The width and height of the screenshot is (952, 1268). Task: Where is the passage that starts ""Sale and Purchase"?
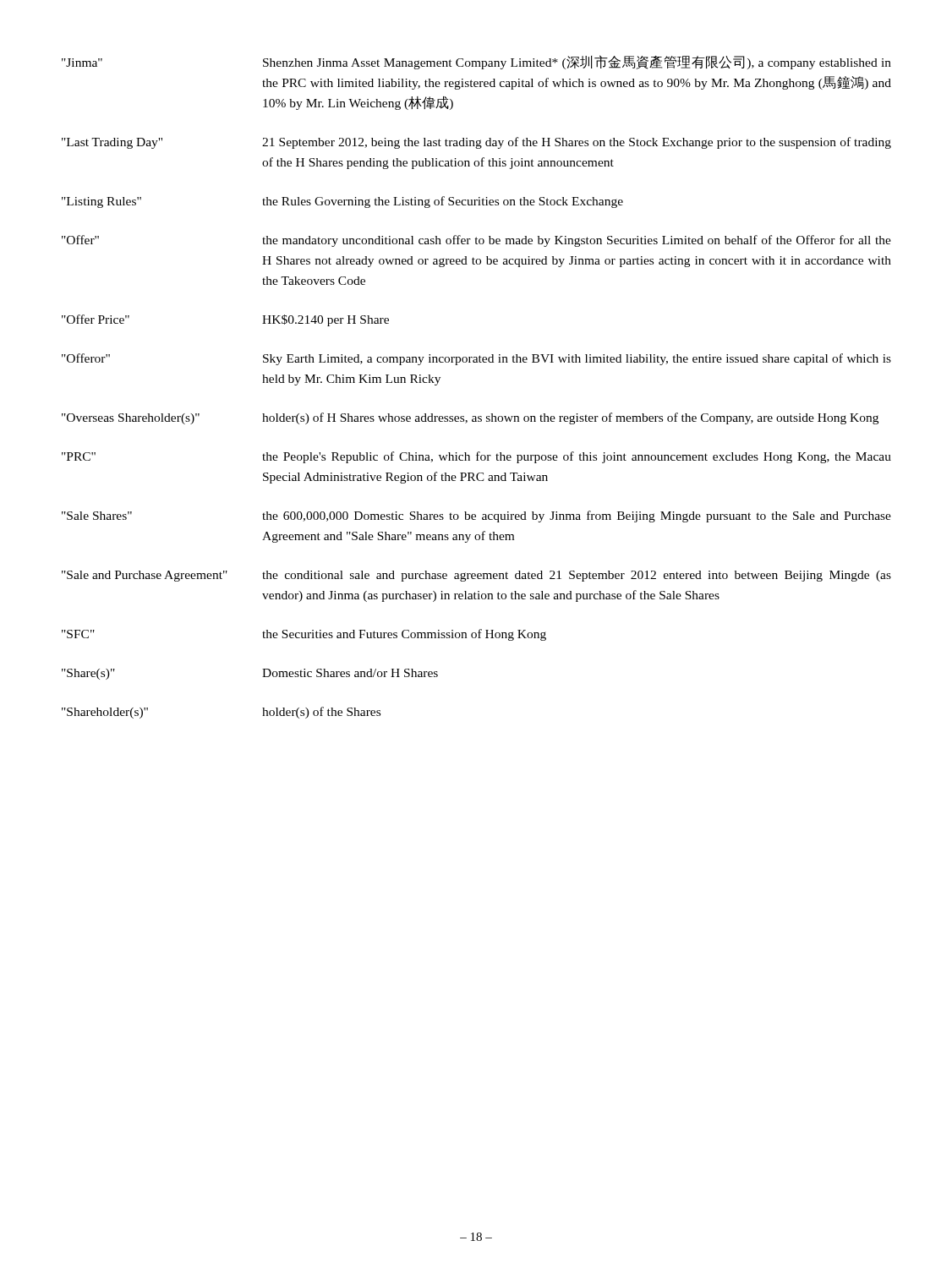[x=476, y=585]
